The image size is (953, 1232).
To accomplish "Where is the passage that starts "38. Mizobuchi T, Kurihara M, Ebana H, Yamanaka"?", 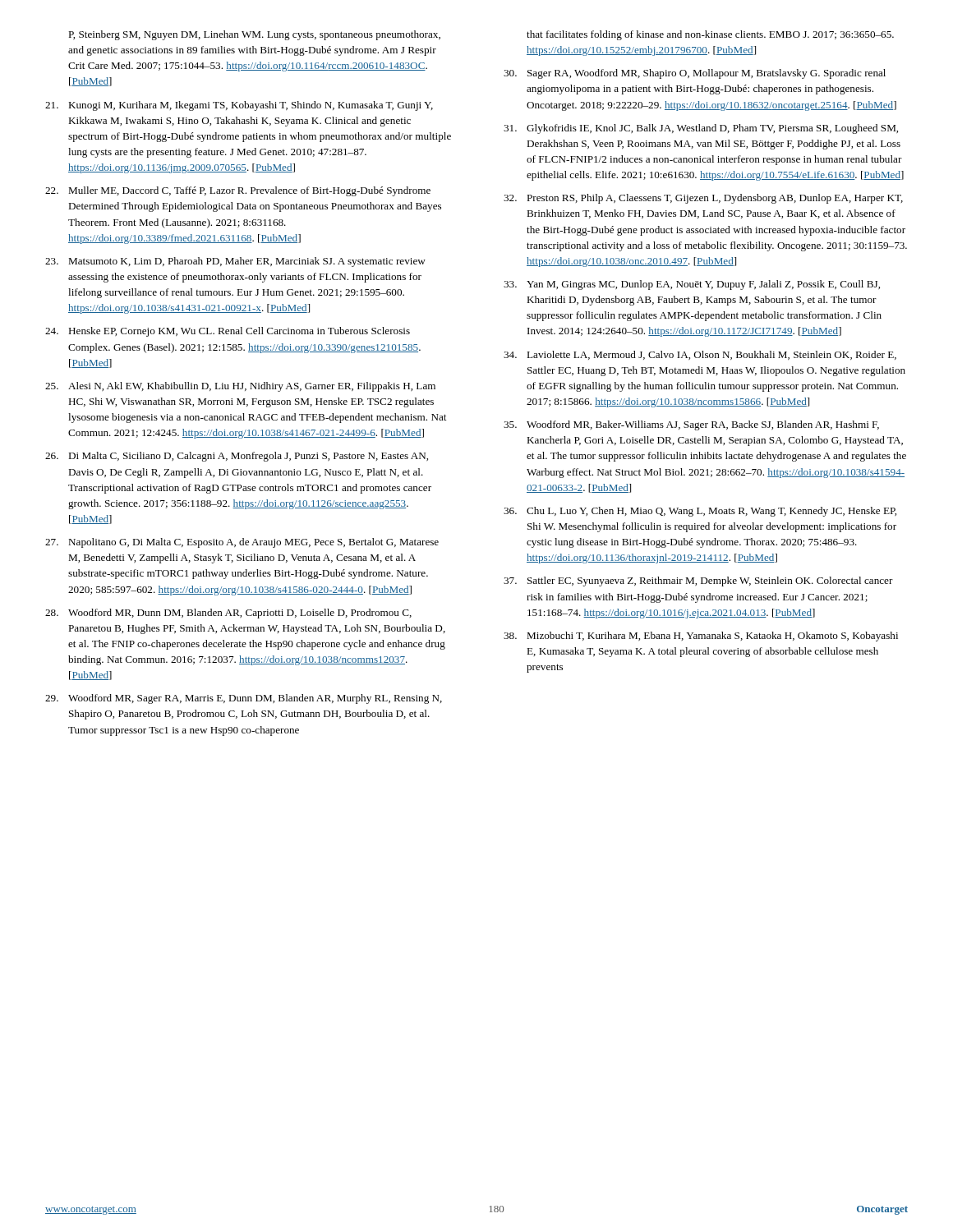I will [x=707, y=651].
